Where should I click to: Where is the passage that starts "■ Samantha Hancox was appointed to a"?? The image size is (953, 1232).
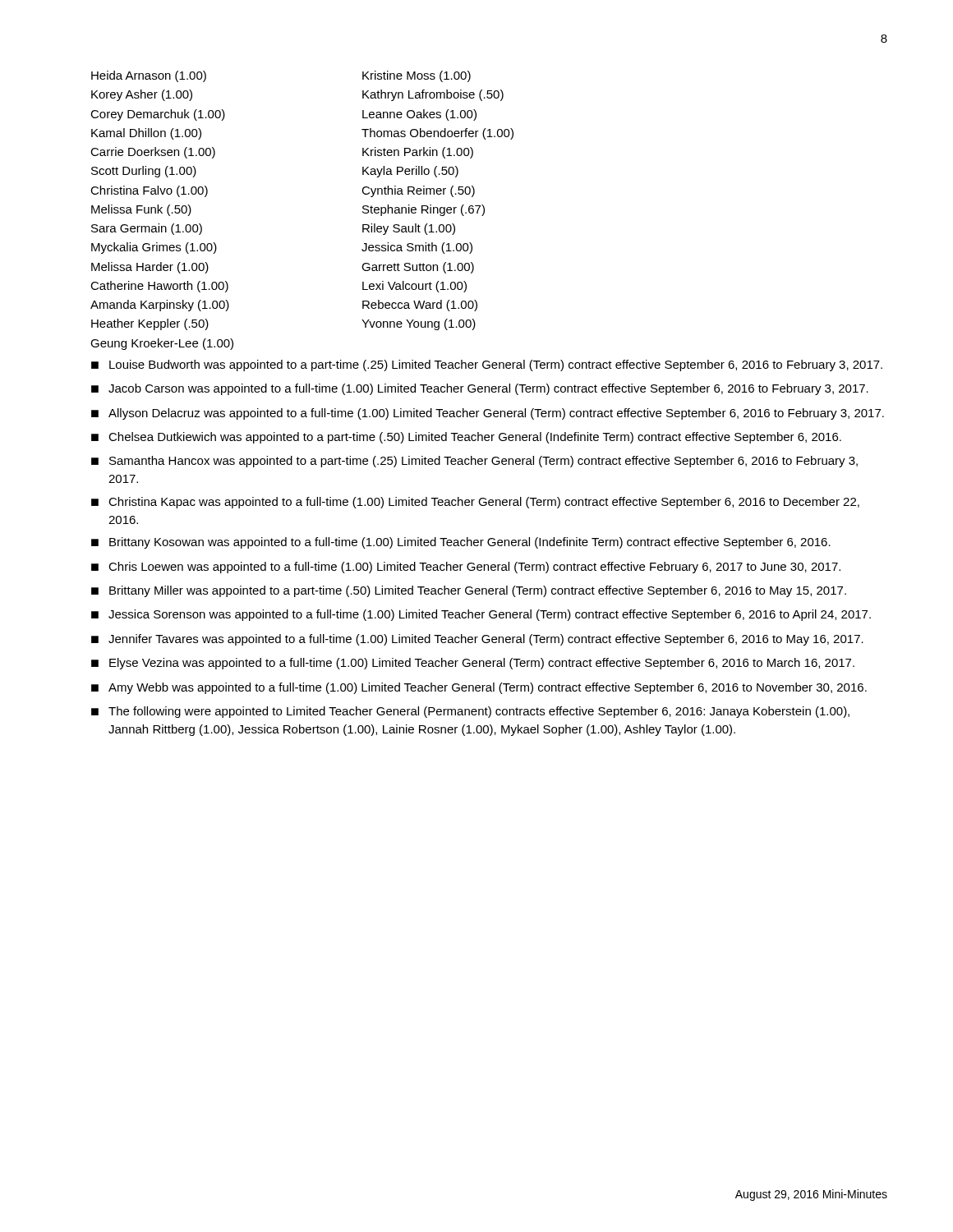click(x=489, y=470)
